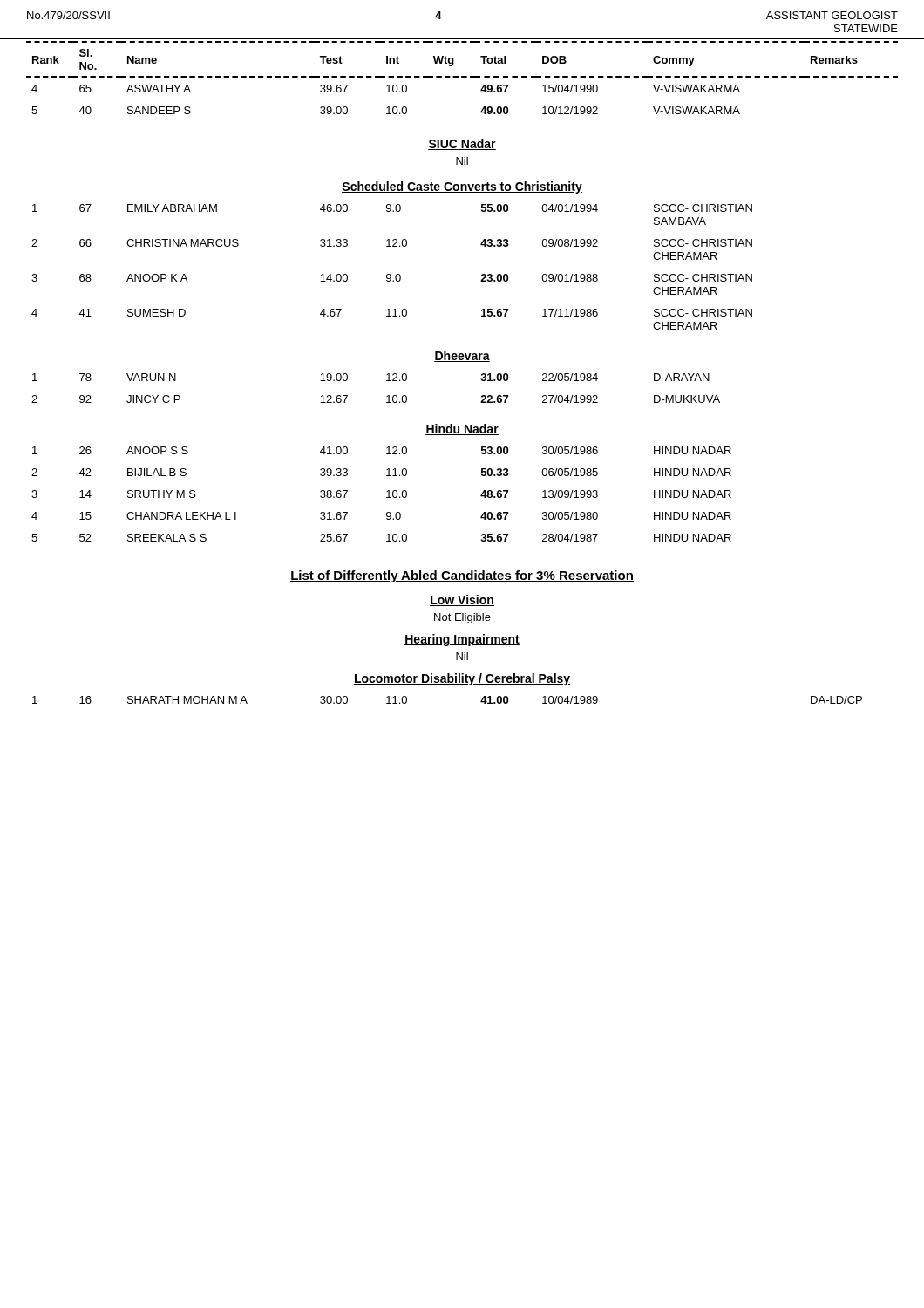
Task: Select the passage starting "Hearing Impairment"
Action: click(x=462, y=639)
